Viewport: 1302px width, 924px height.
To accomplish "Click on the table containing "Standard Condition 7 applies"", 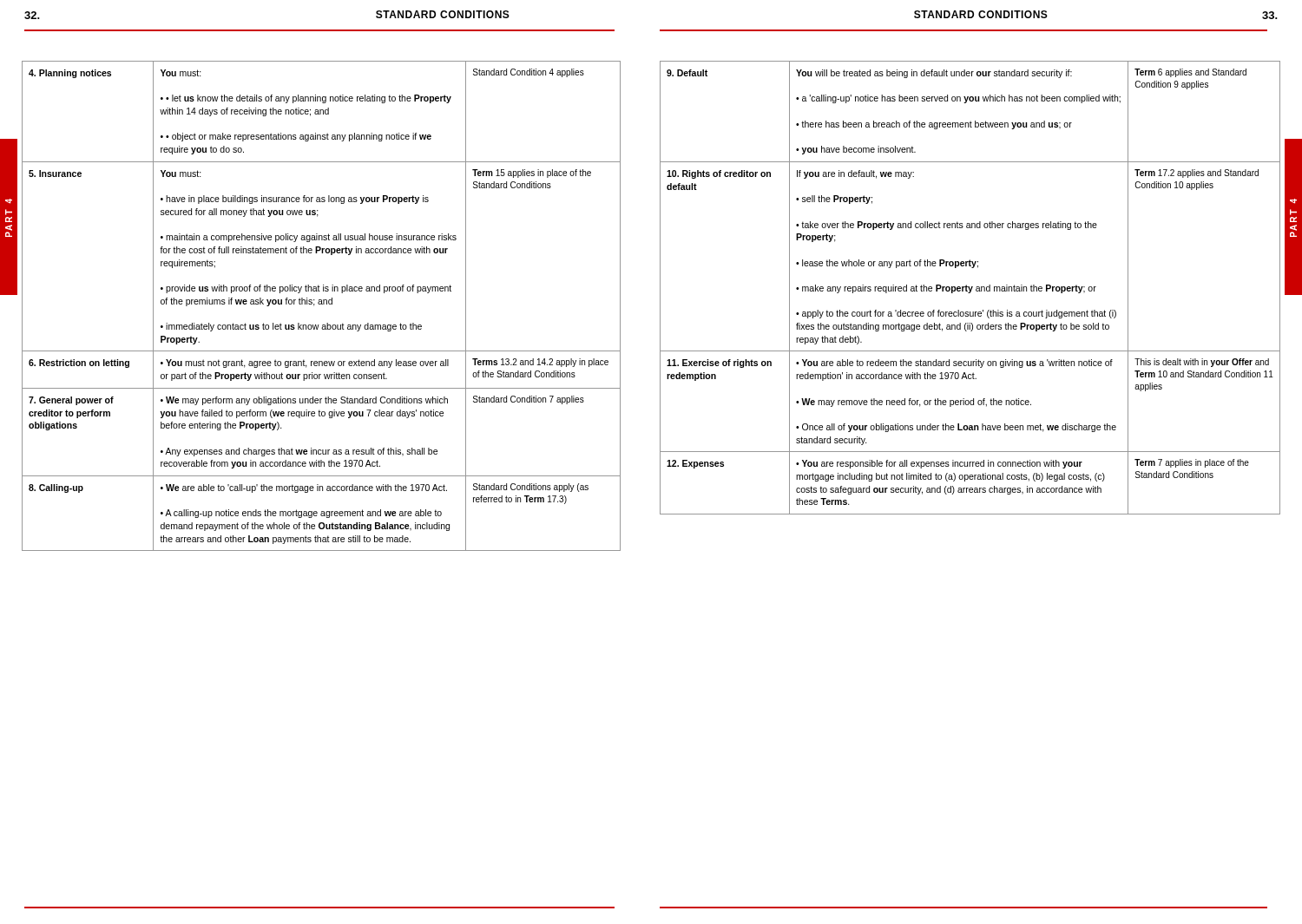I will (321, 297).
